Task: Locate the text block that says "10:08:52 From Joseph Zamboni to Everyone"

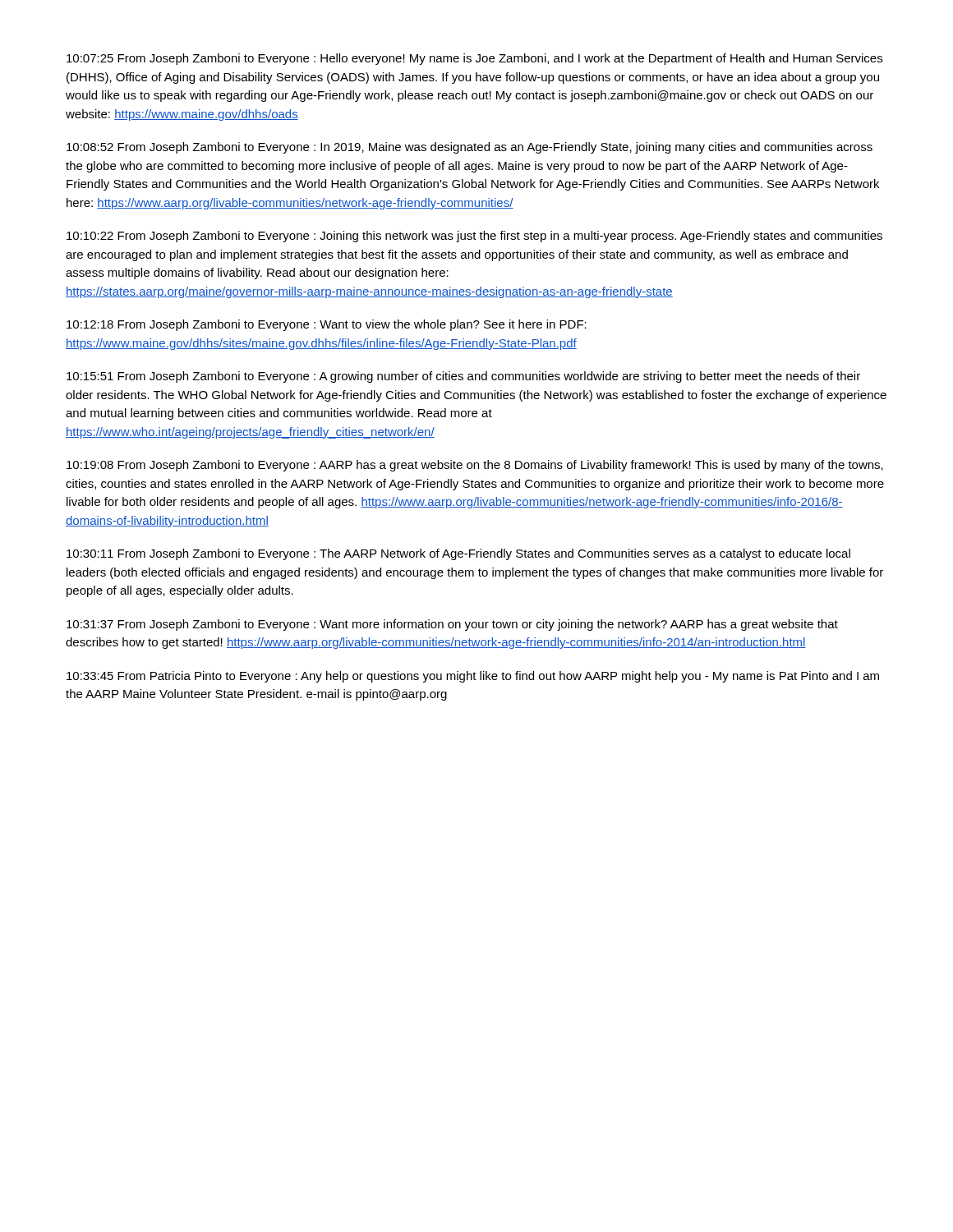Action: 473,174
